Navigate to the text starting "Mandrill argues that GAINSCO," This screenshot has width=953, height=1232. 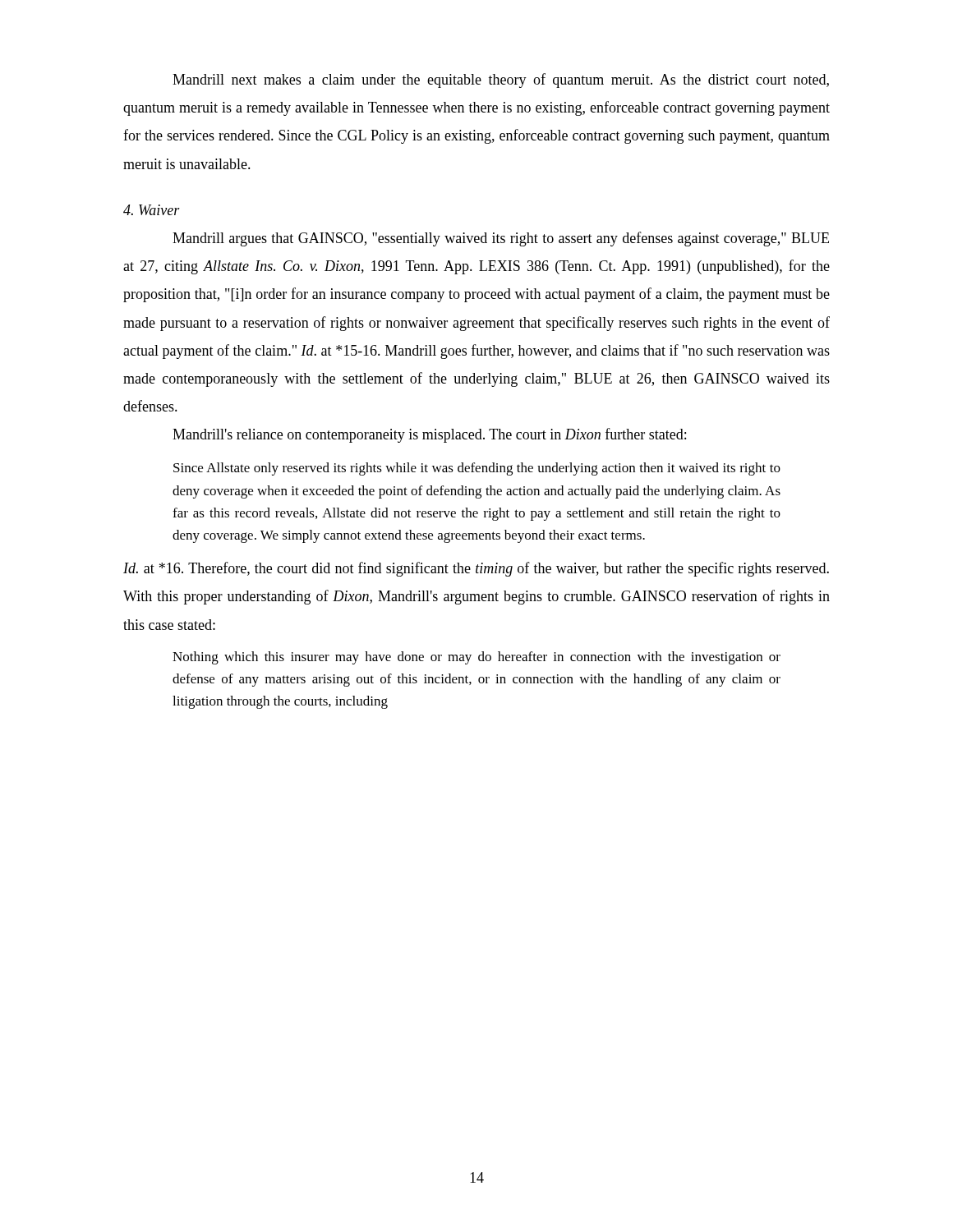coord(476,322)
